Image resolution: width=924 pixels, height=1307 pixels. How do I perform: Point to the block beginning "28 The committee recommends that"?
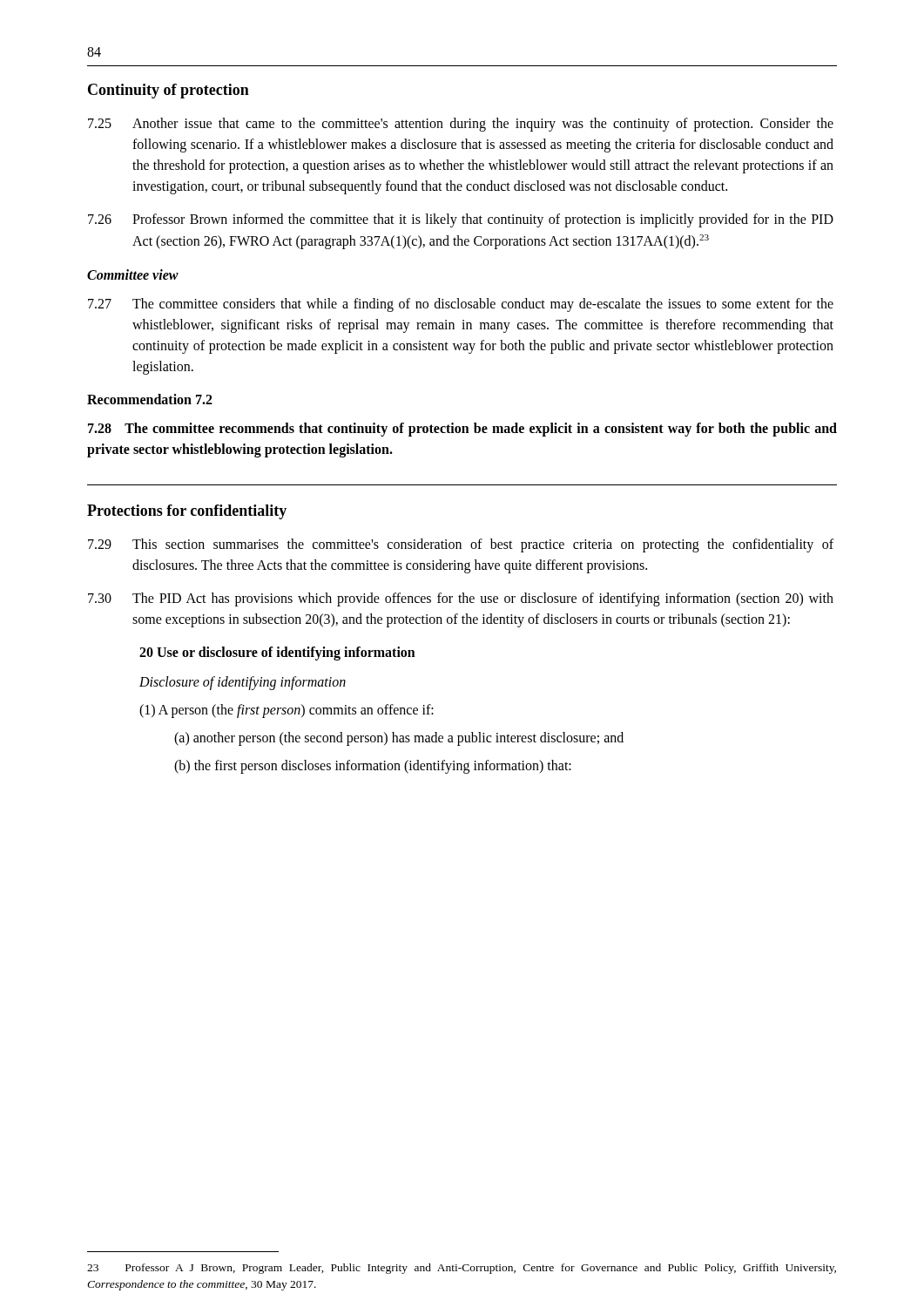click(x=462, y=439)
